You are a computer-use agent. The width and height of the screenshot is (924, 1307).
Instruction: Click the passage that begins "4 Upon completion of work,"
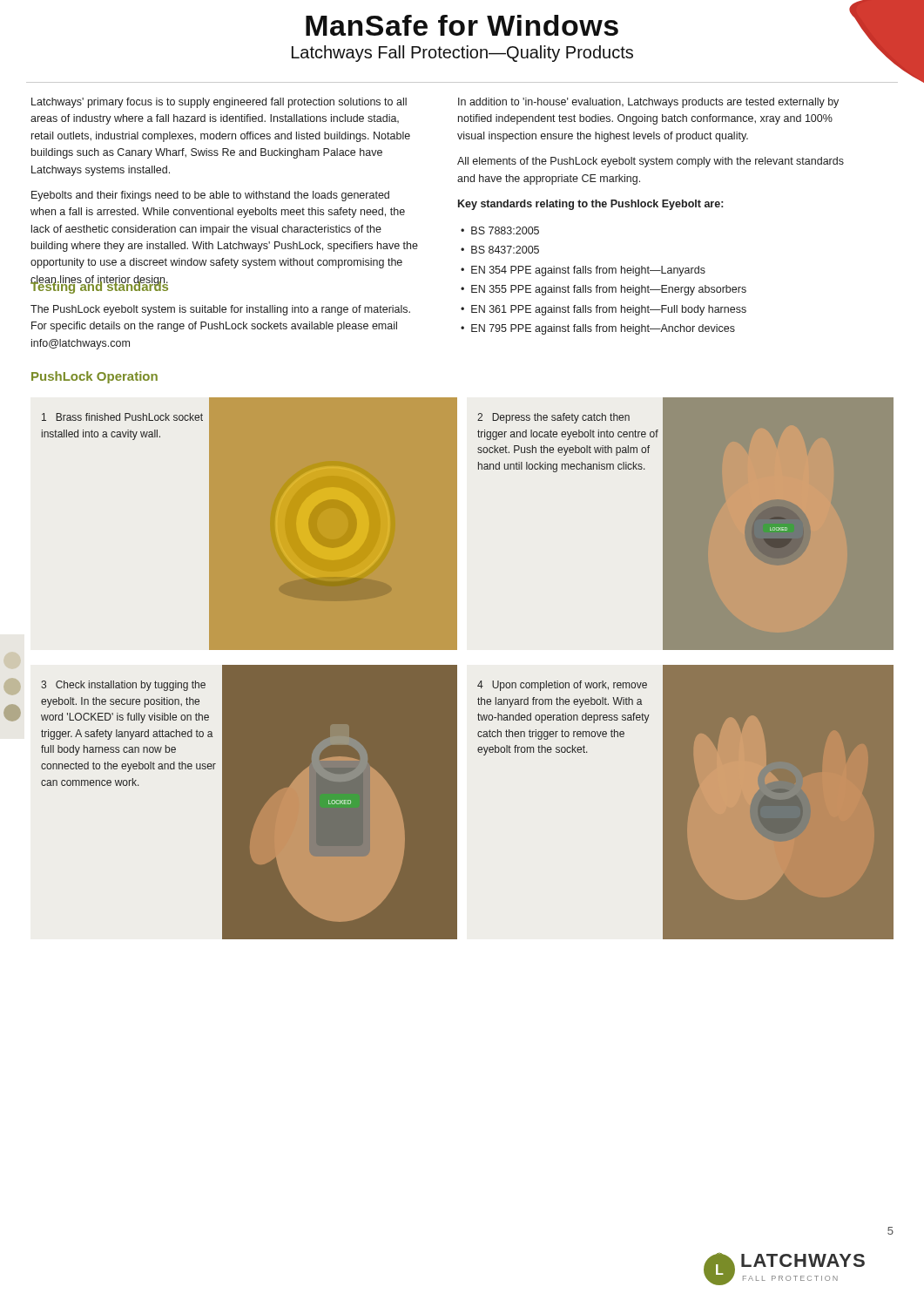coord(563,717)
